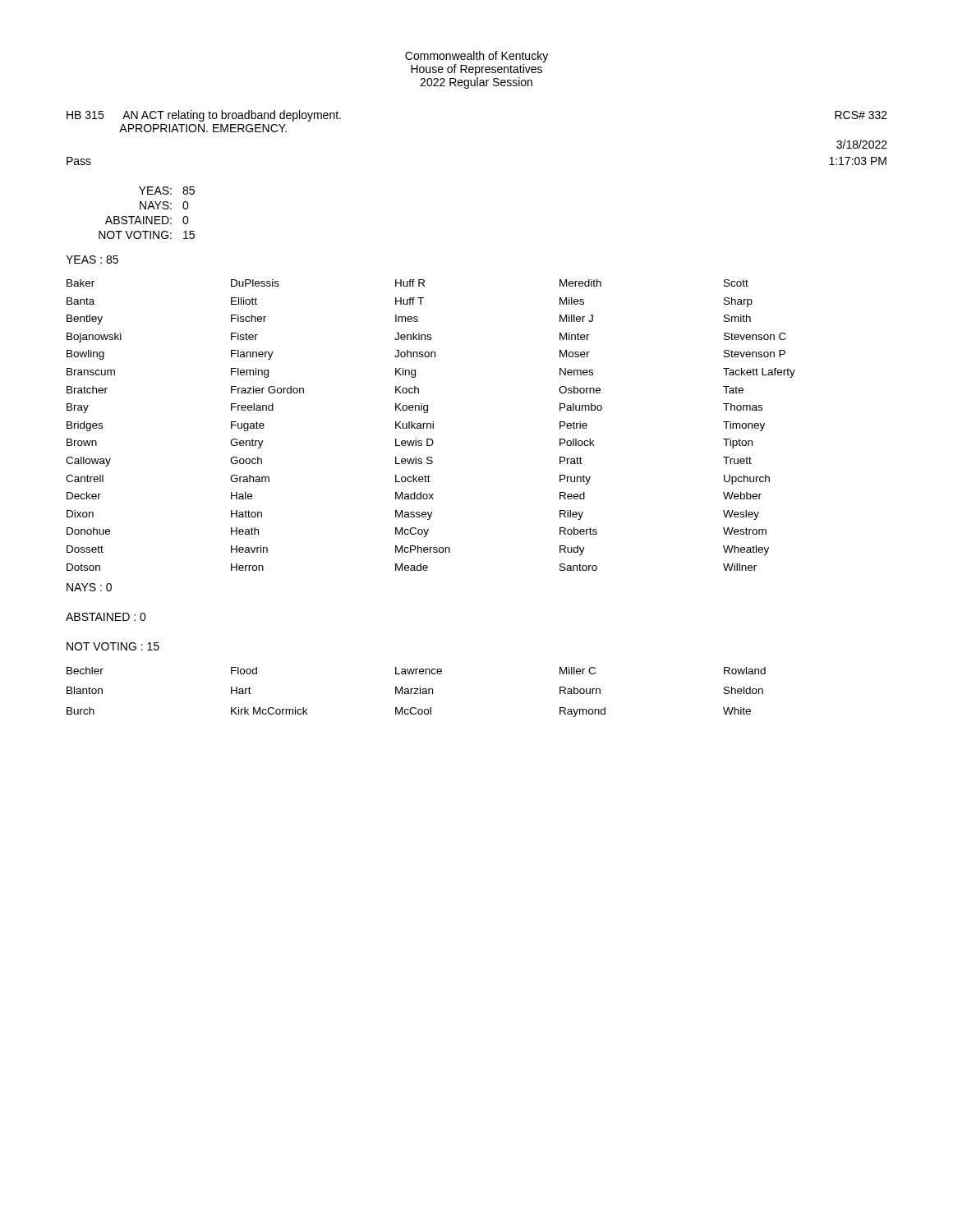Locate the text "NAYS: 0"
This screenshot has height=1232, width=953.
point(127,205)
